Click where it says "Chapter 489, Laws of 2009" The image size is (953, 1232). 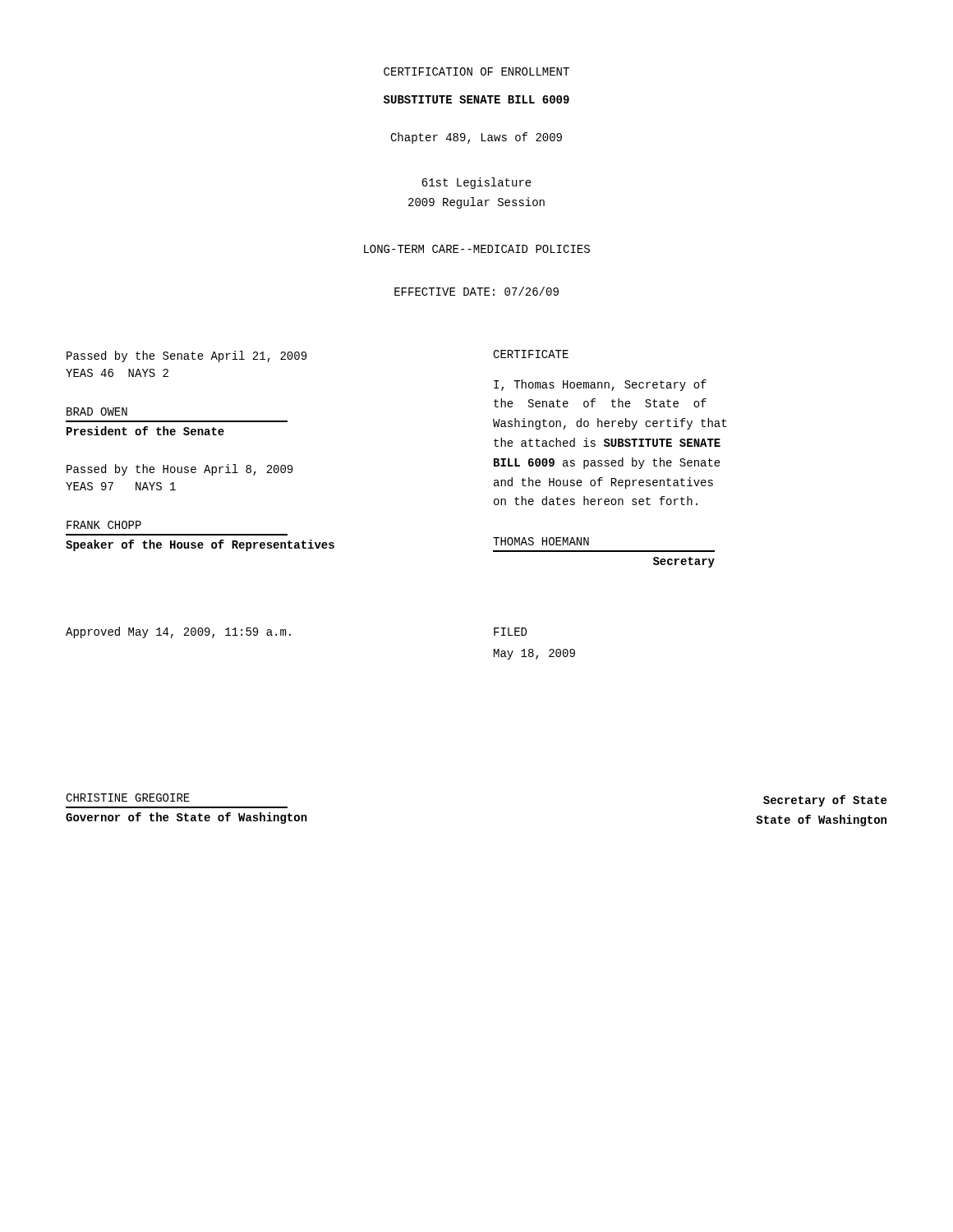(476, 138)
